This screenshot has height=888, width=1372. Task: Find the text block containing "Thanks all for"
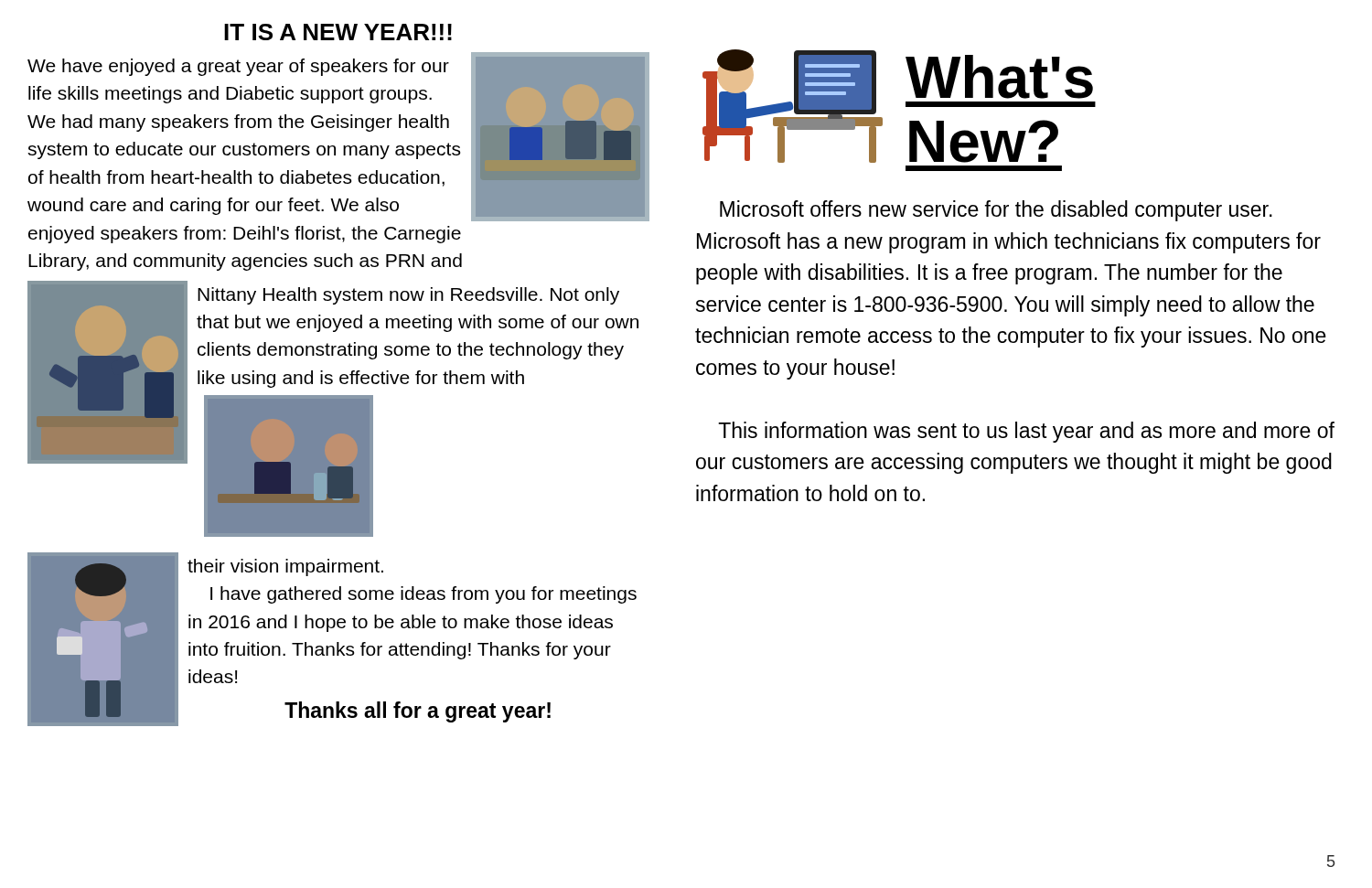(418, 710)
